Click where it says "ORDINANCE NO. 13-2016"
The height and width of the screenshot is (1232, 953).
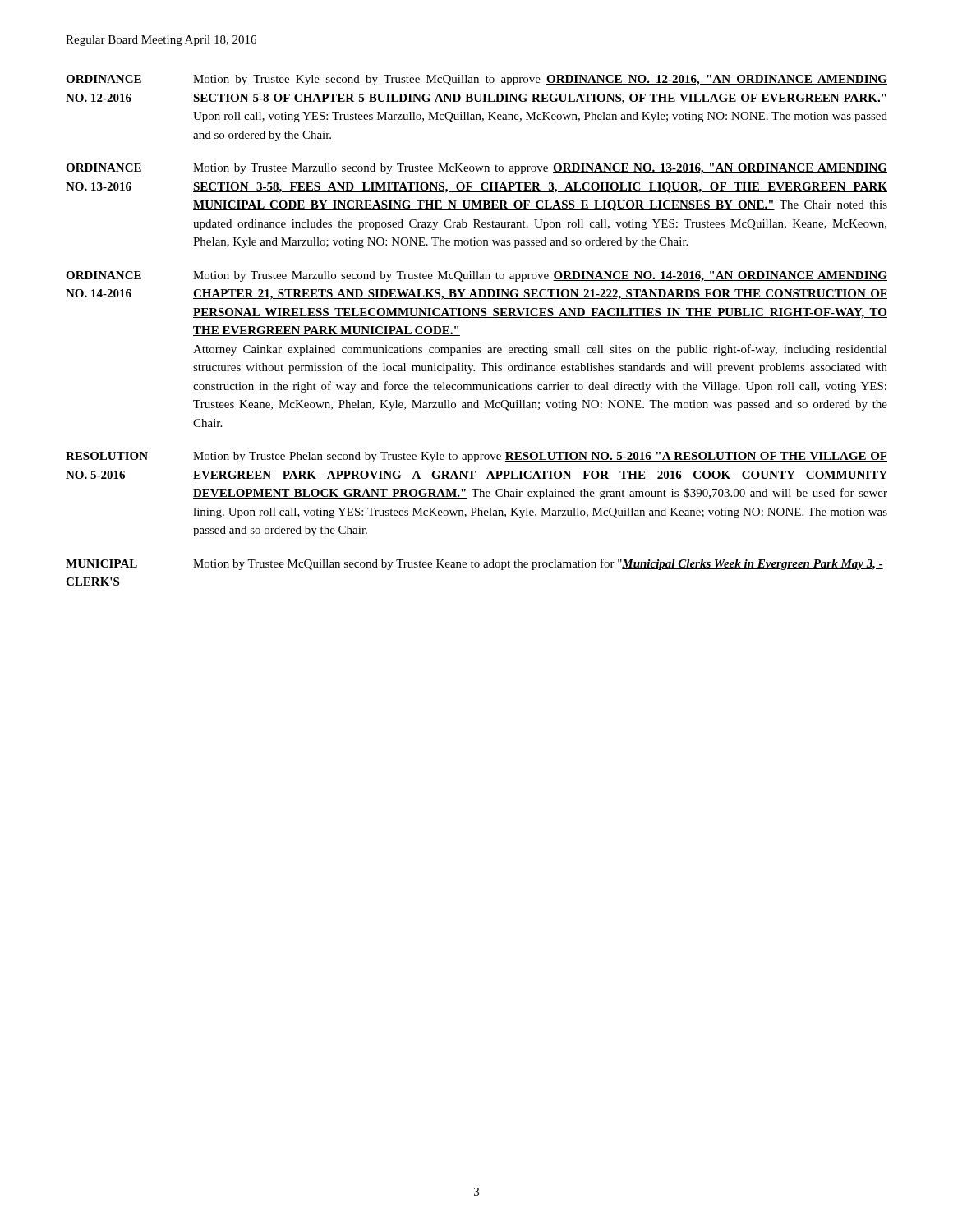104,177
